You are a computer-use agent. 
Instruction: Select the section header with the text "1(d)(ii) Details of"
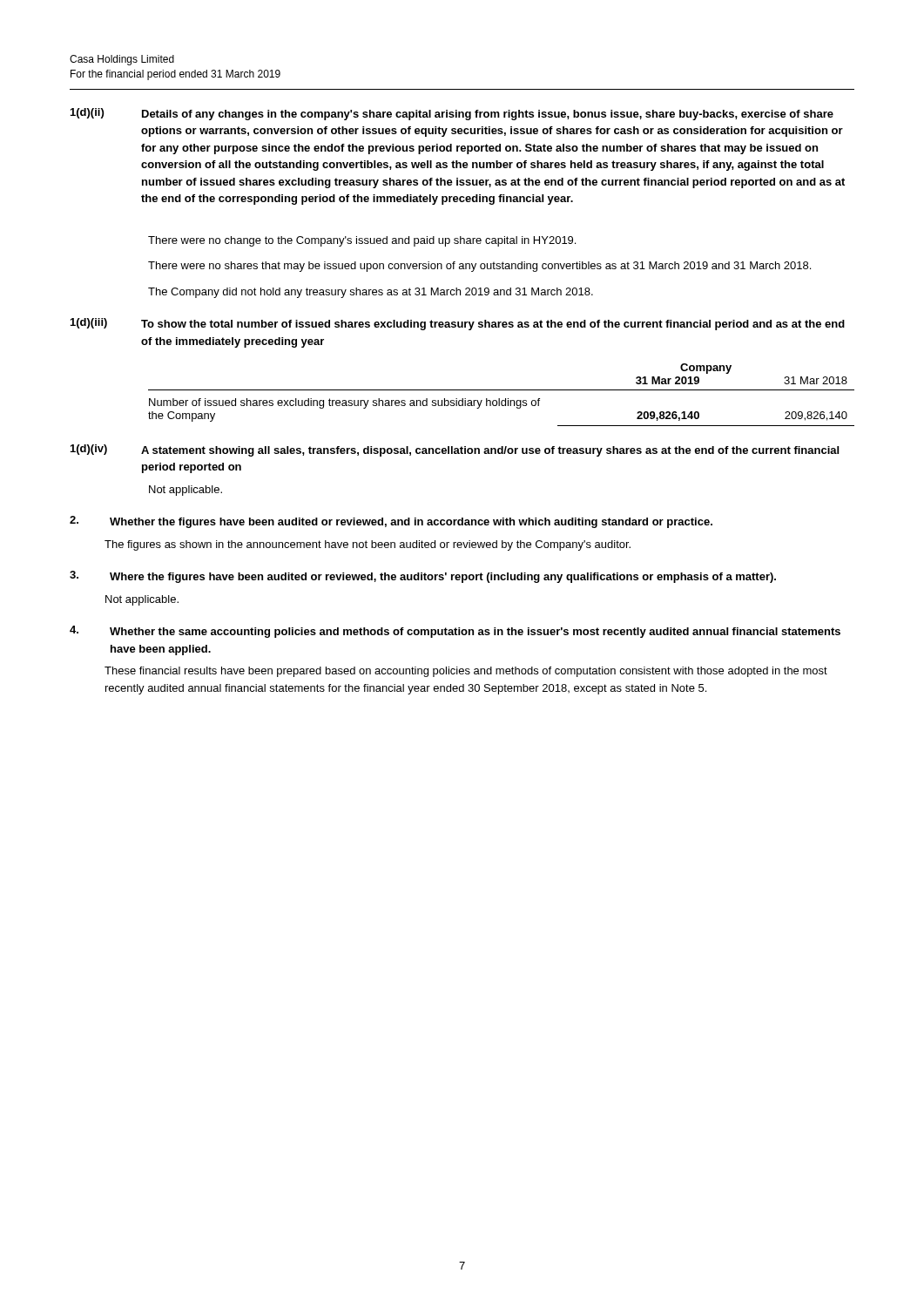(x=462, y=160)
